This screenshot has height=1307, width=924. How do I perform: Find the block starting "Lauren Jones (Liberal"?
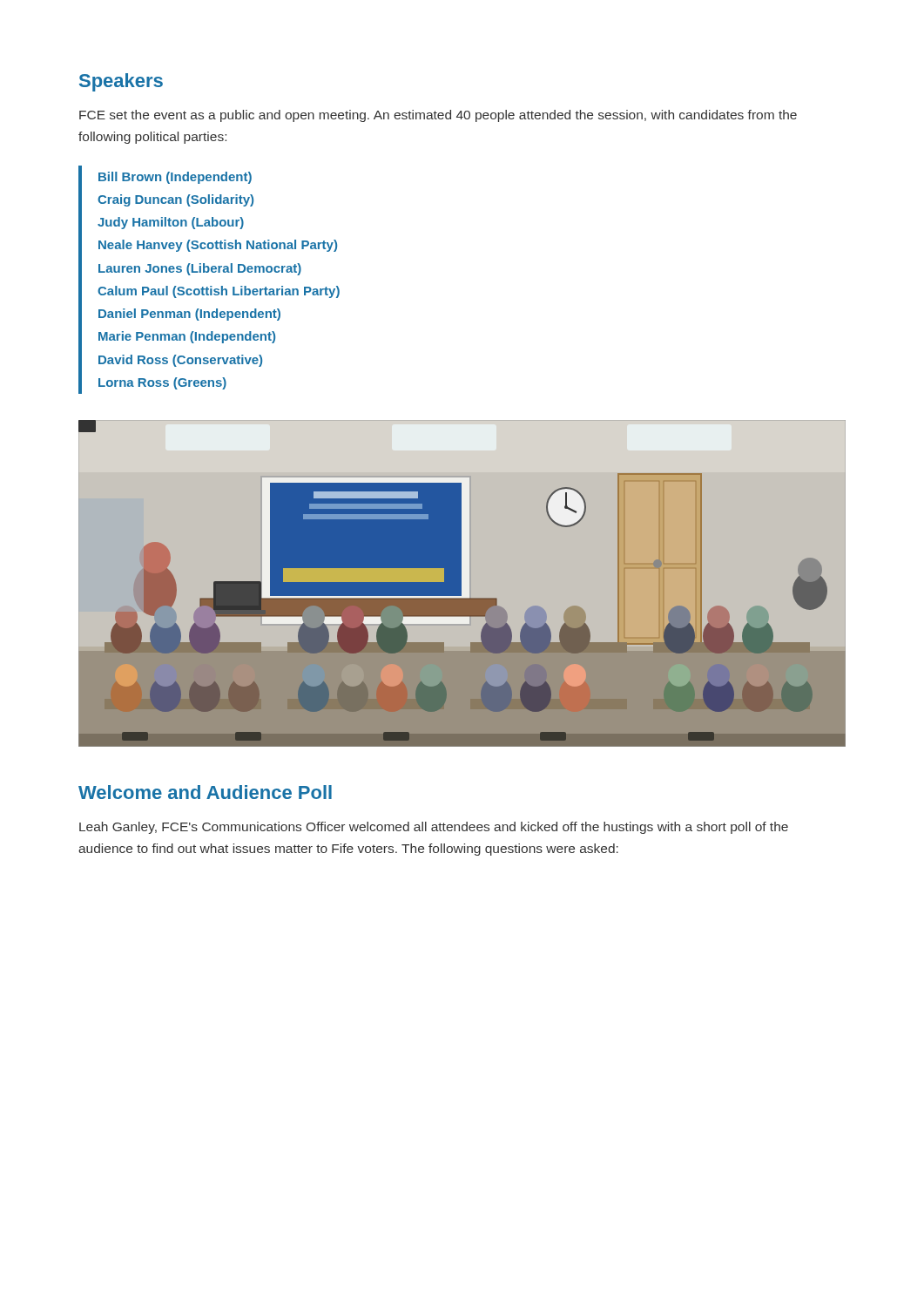click(200, 268)
